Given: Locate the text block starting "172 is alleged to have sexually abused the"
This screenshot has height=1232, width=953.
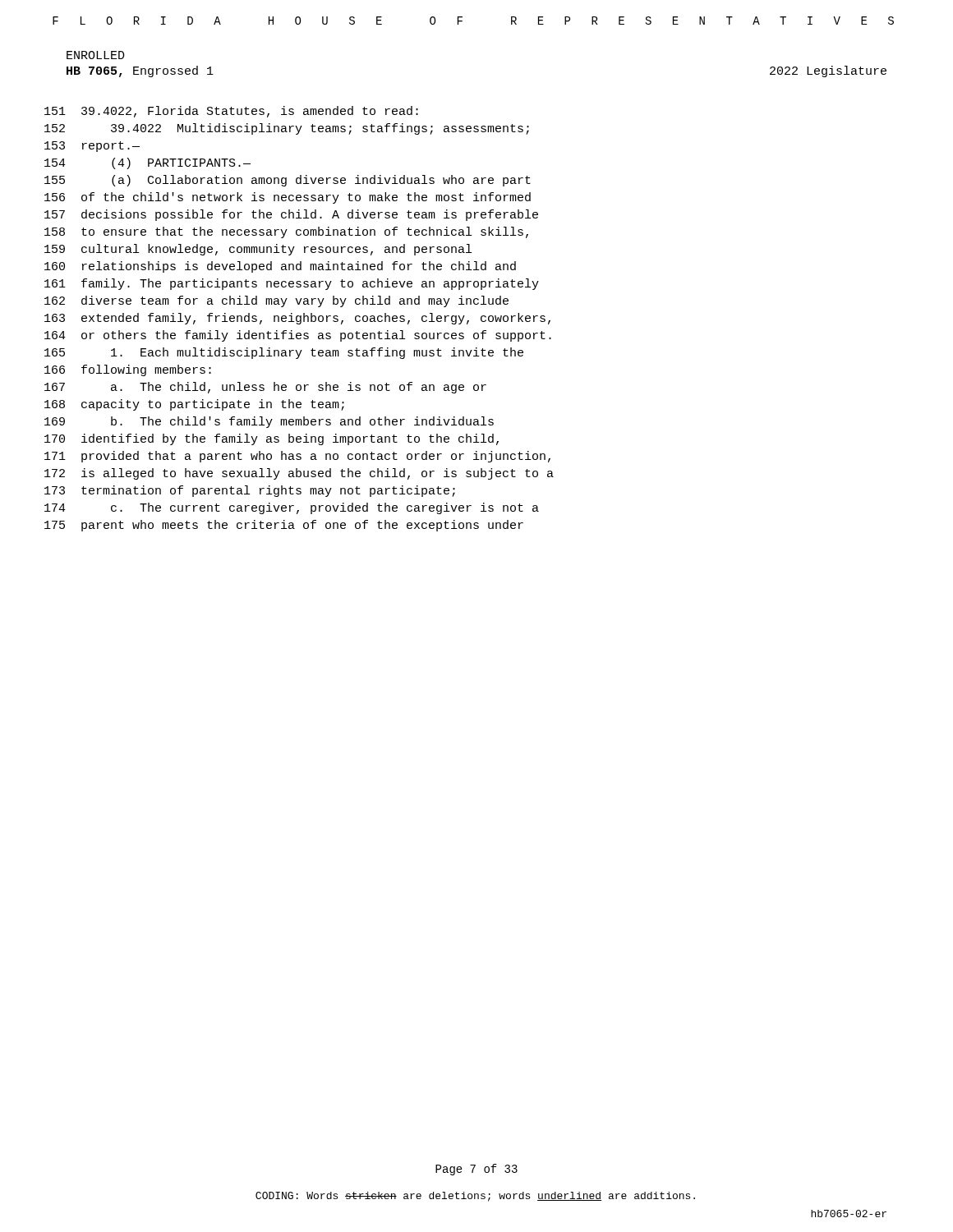Looking at the screenshot, I should click(476, 474).
